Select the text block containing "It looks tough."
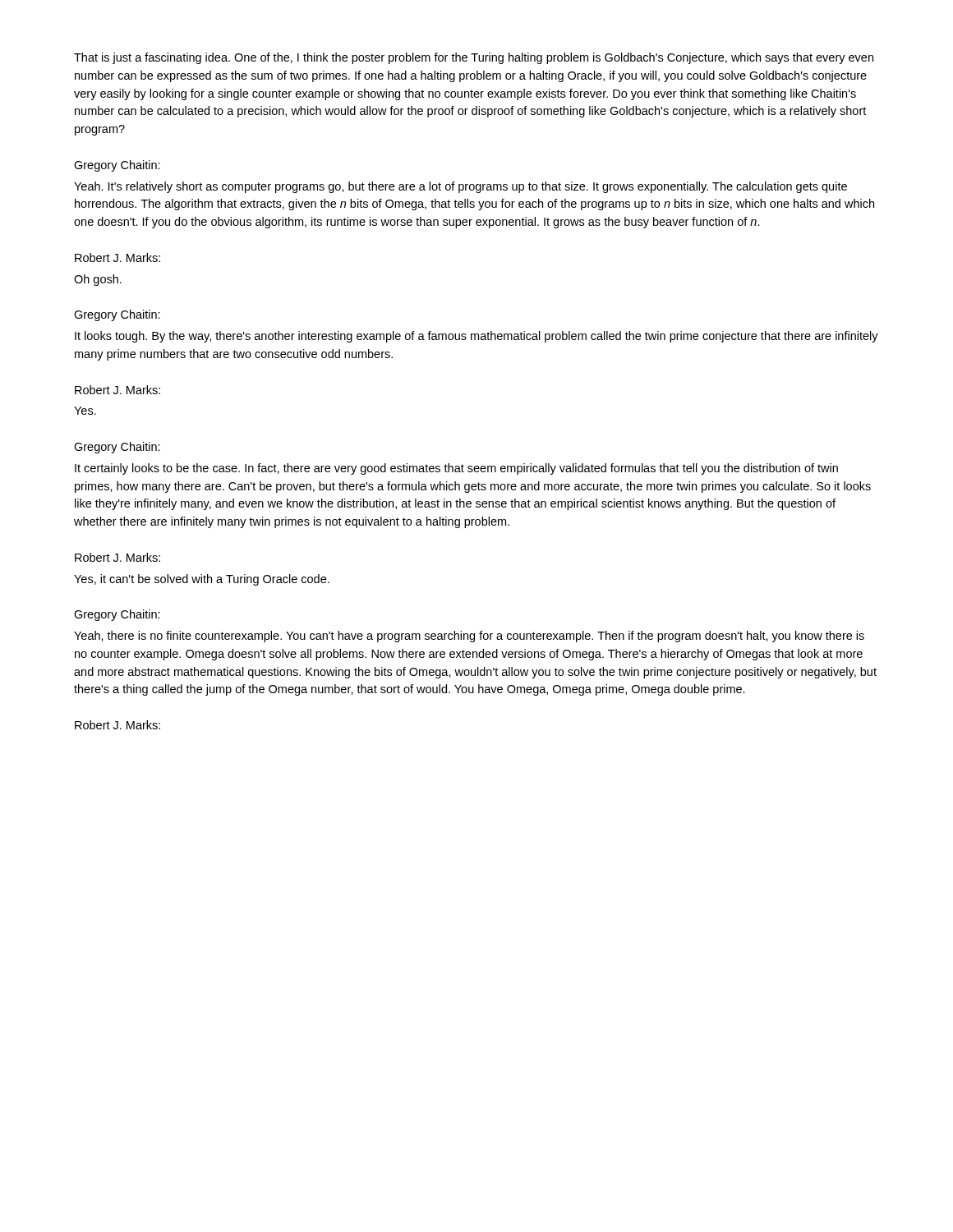Viewport: 953px width, 1232px height. 476,345
